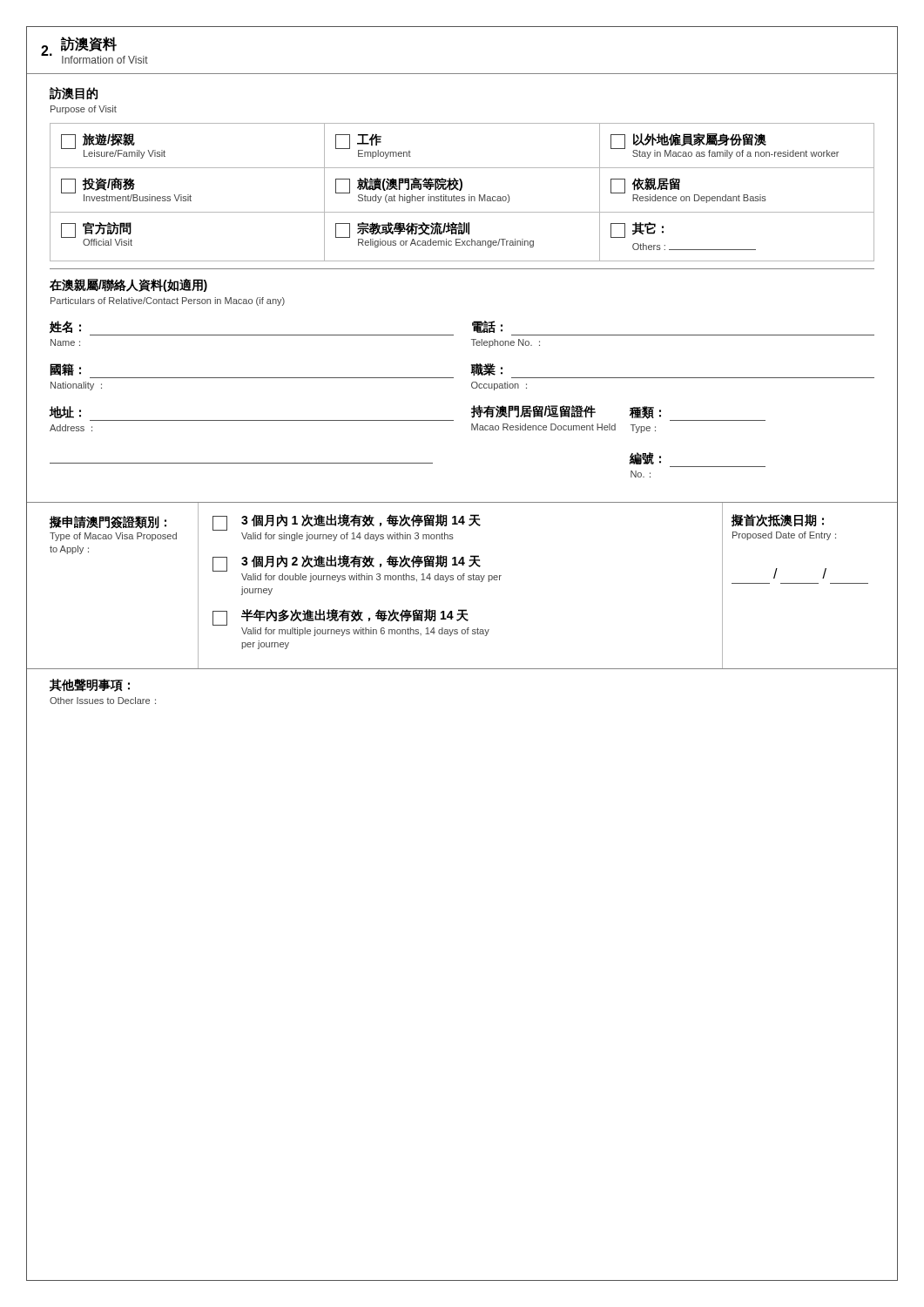Where does it say "官方訪問 Official Visit"?
Image resolution: width=924 pixels, height=1307 pixels.
coord(97,234)
